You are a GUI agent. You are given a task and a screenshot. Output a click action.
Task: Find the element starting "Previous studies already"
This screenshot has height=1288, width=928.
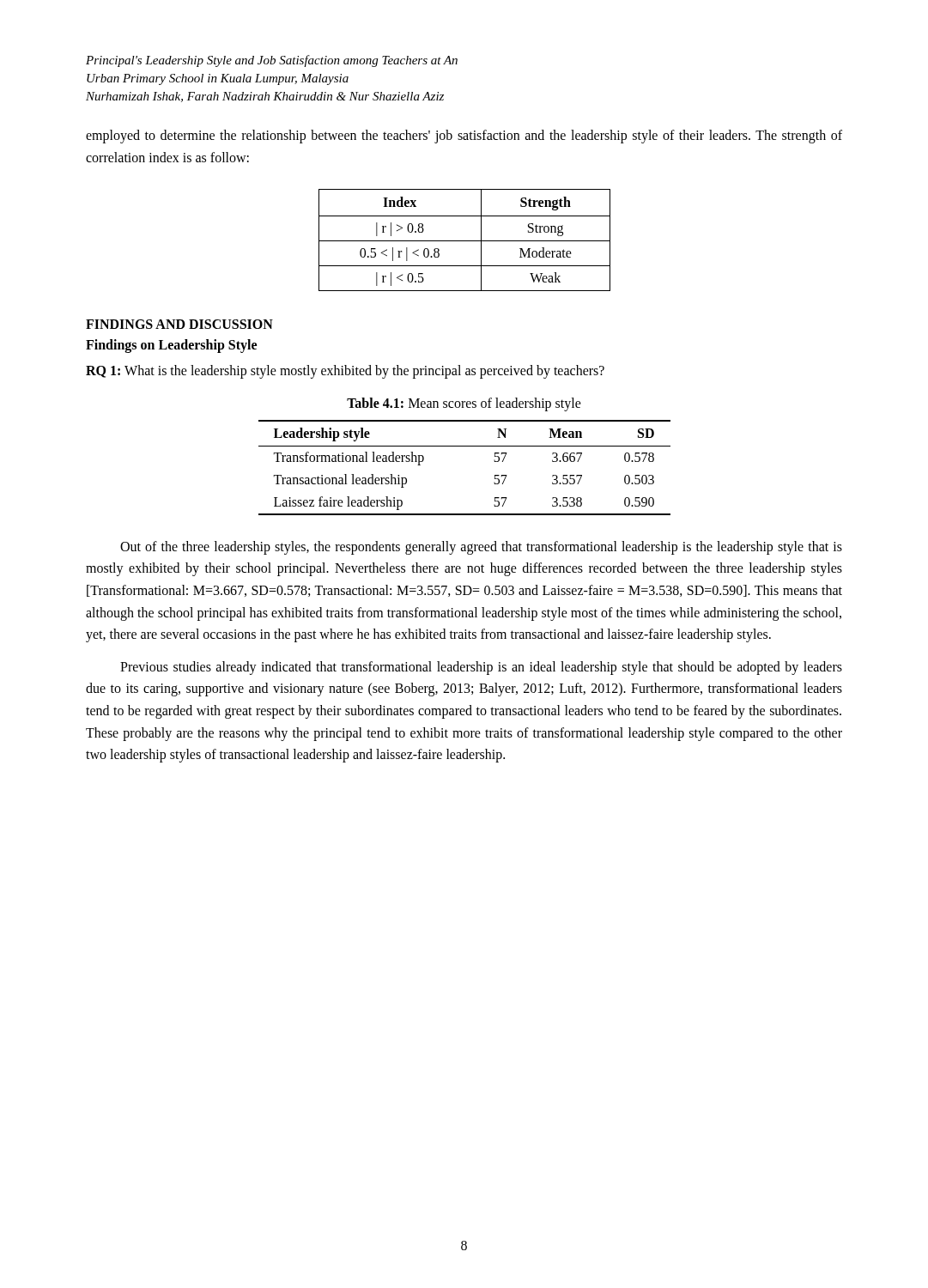pyautogui.click(x=464, y=710)
